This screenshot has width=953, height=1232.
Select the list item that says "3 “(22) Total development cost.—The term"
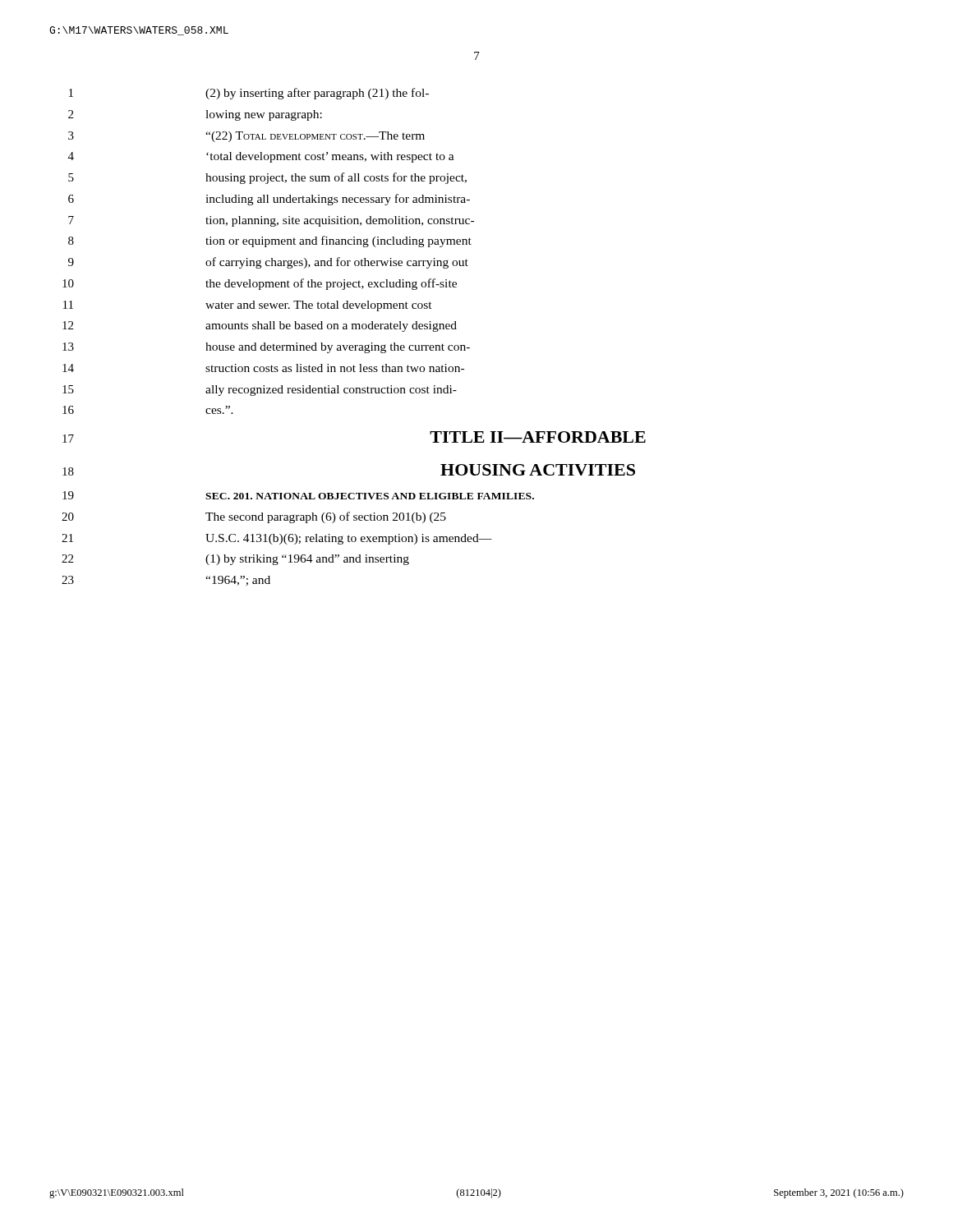coord(315,137)
